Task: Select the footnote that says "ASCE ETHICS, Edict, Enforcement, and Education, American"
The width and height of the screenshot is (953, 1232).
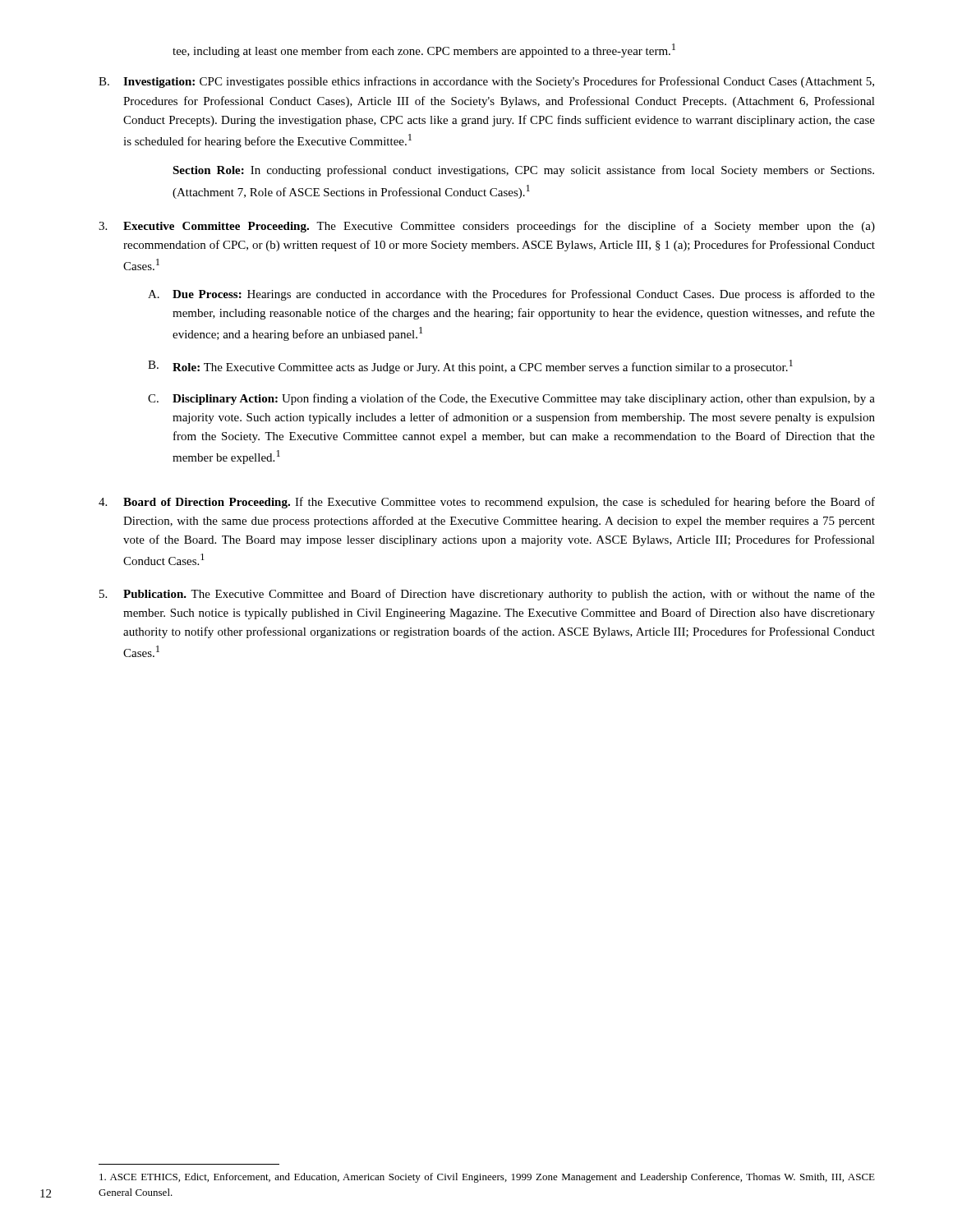Action: pyautogui.click(x=487, y=1185)
